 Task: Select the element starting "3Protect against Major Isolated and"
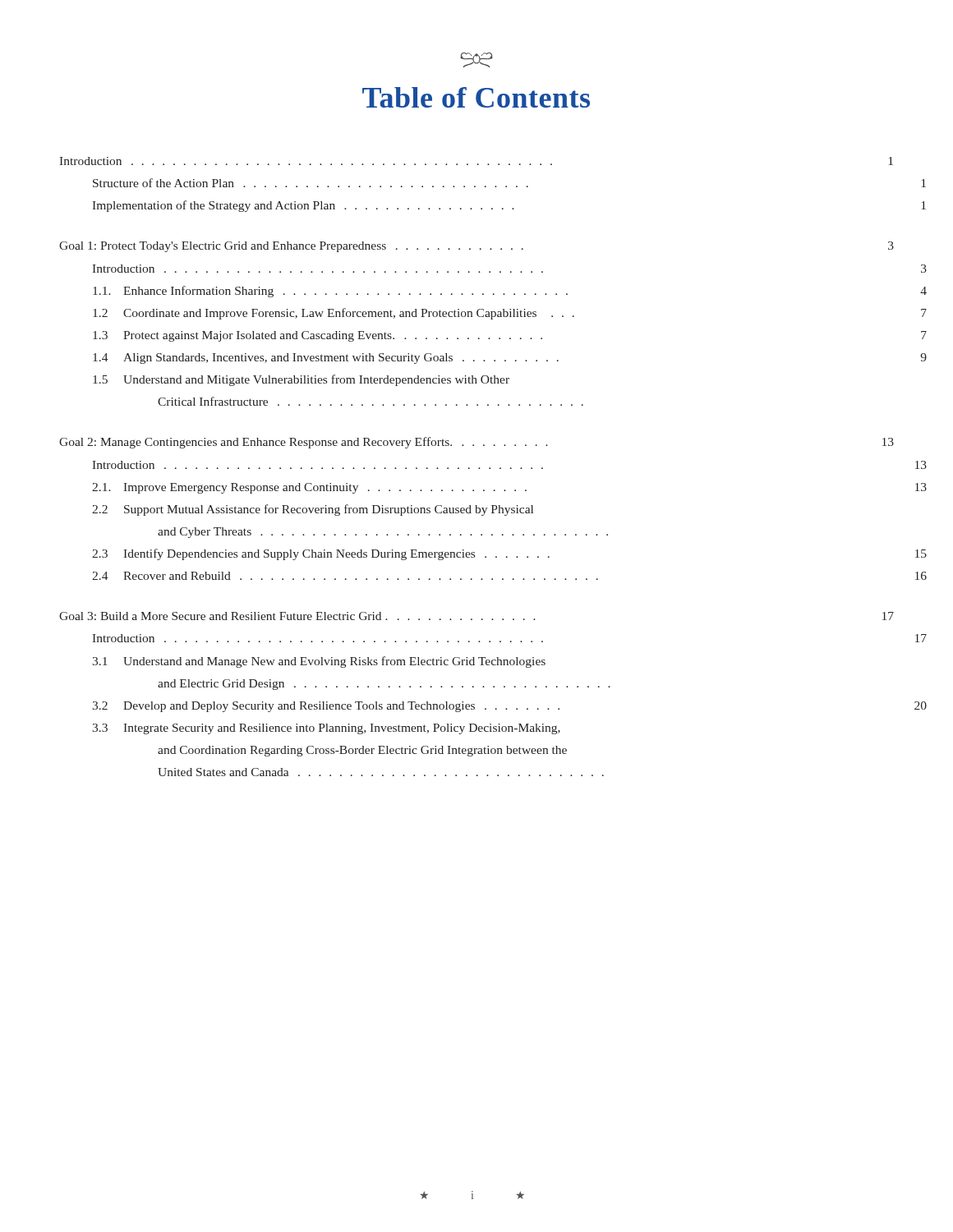tap(509, 335)
